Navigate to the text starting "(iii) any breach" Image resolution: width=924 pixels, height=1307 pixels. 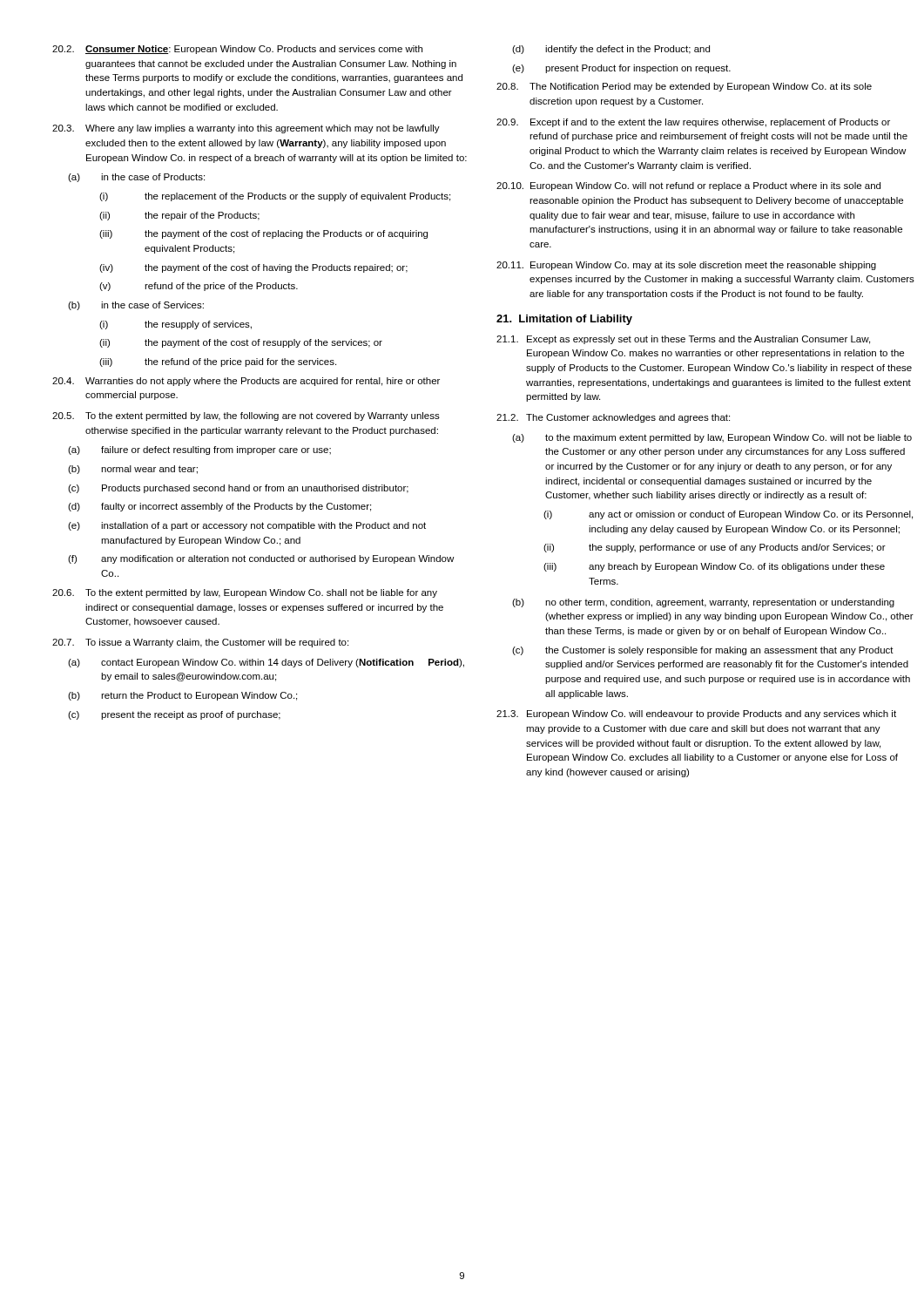pyautogui.click(x=729, y=574)
